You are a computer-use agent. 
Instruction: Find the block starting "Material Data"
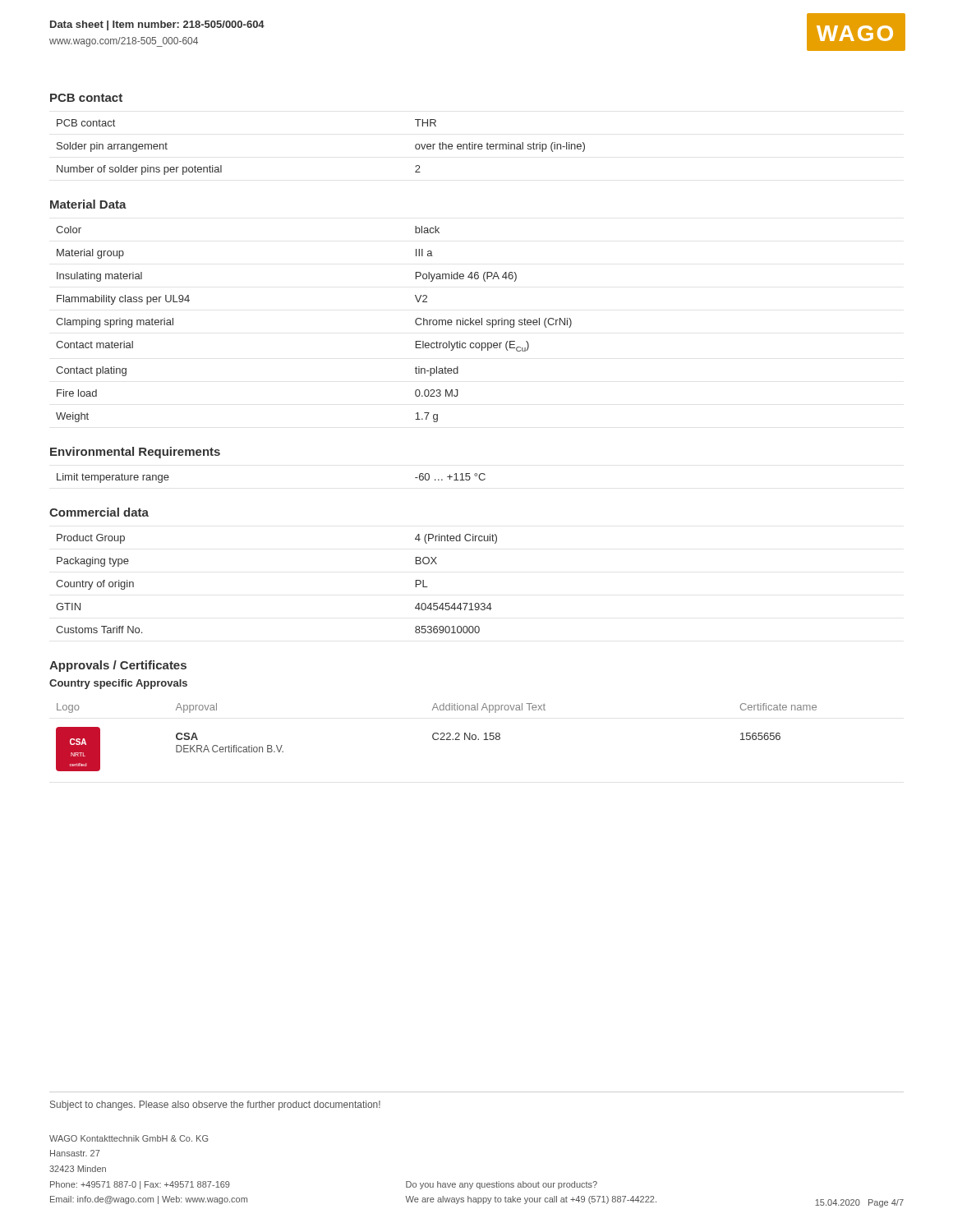[88, 204]
